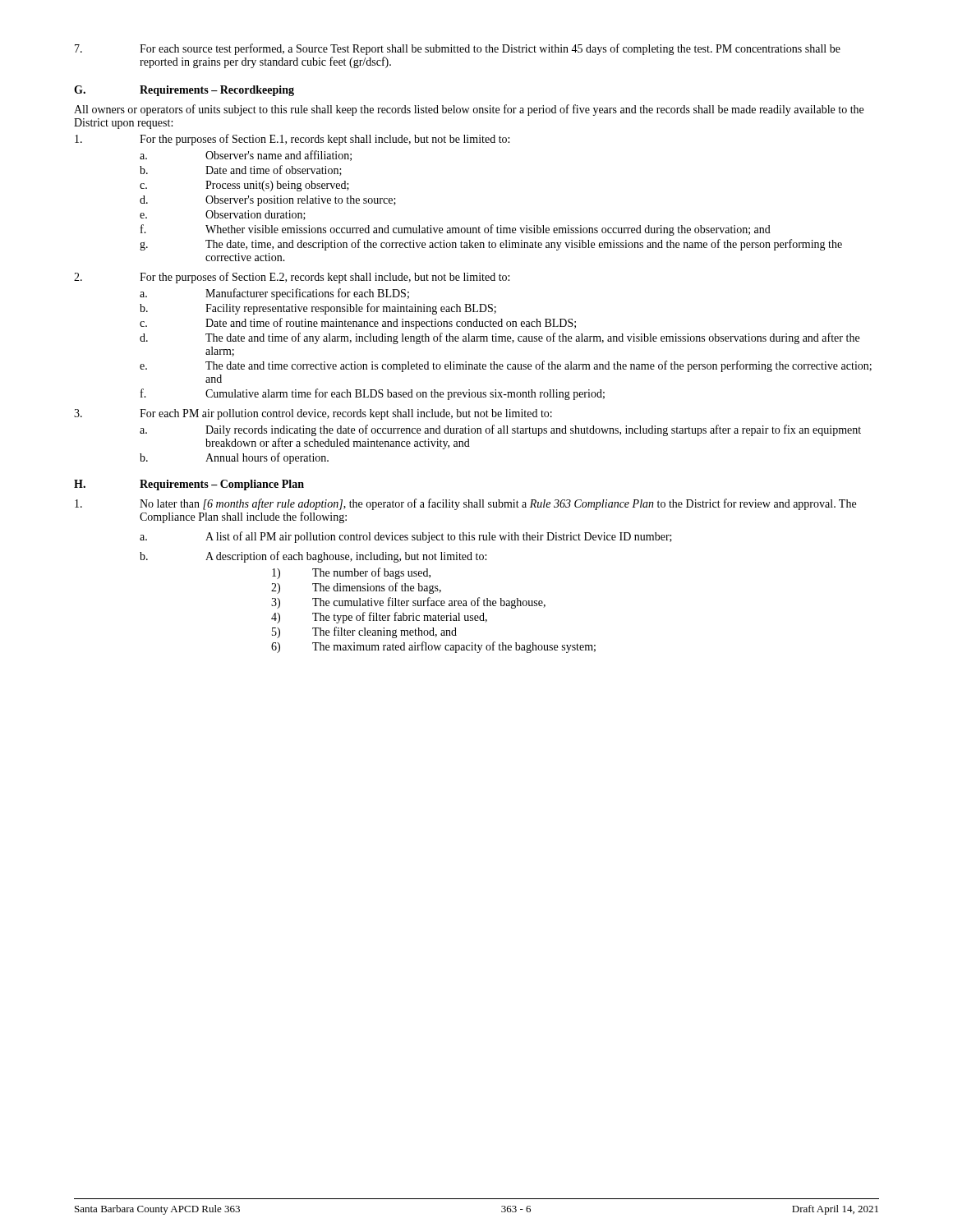
Task: Locate the section header that opens with "H. Requirements –"
Action: 189,485
